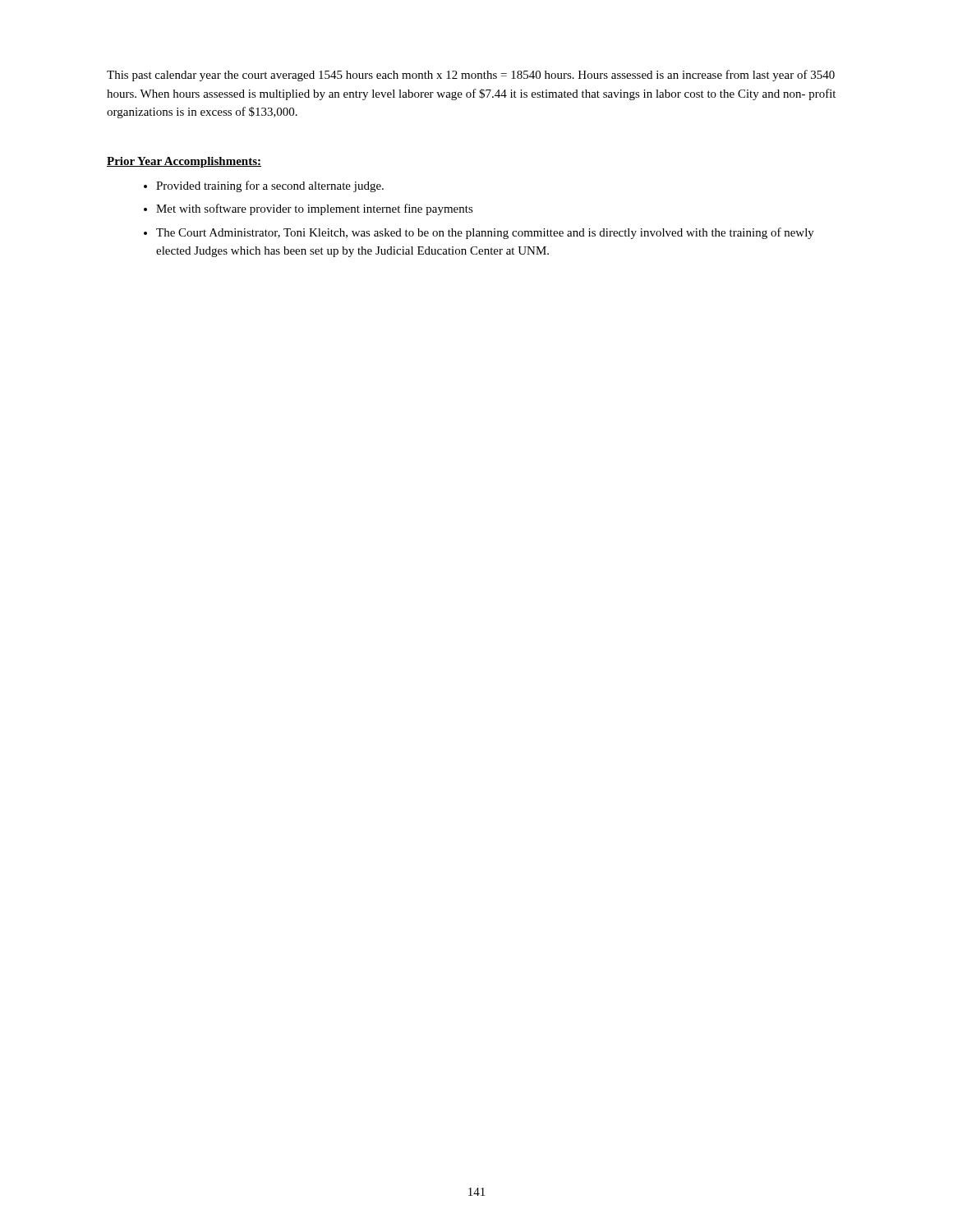Viewport: 953px width, 1232px height.
Task: Select the list item with the text "Met with software provider to implement internet"
Action: click(315, 209)
